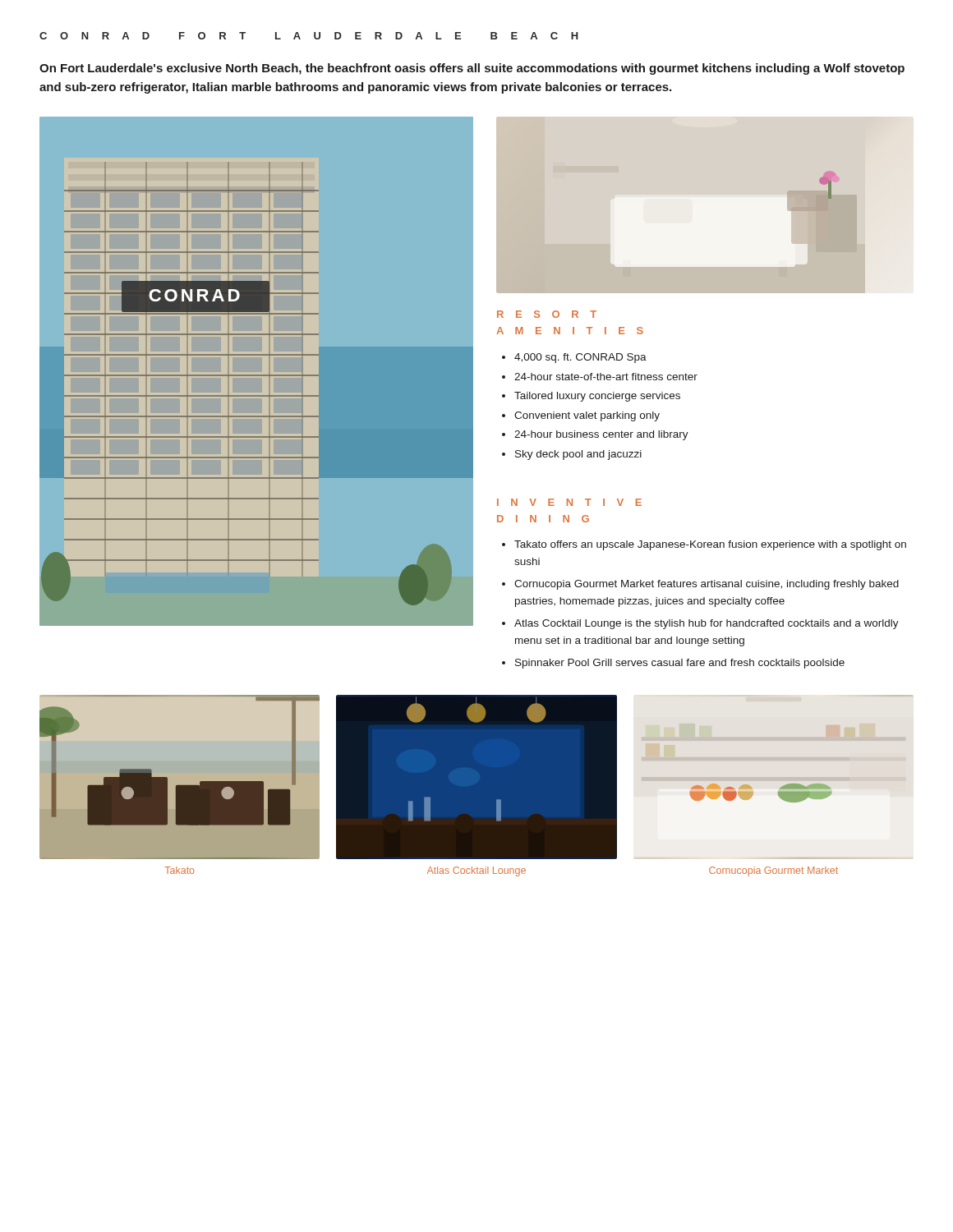Find the block on this page that starts "Cornucopia Gourmet Market features artisanal cuisine, including freshly"
953x1232 pixels.
(x=707, y=592)
